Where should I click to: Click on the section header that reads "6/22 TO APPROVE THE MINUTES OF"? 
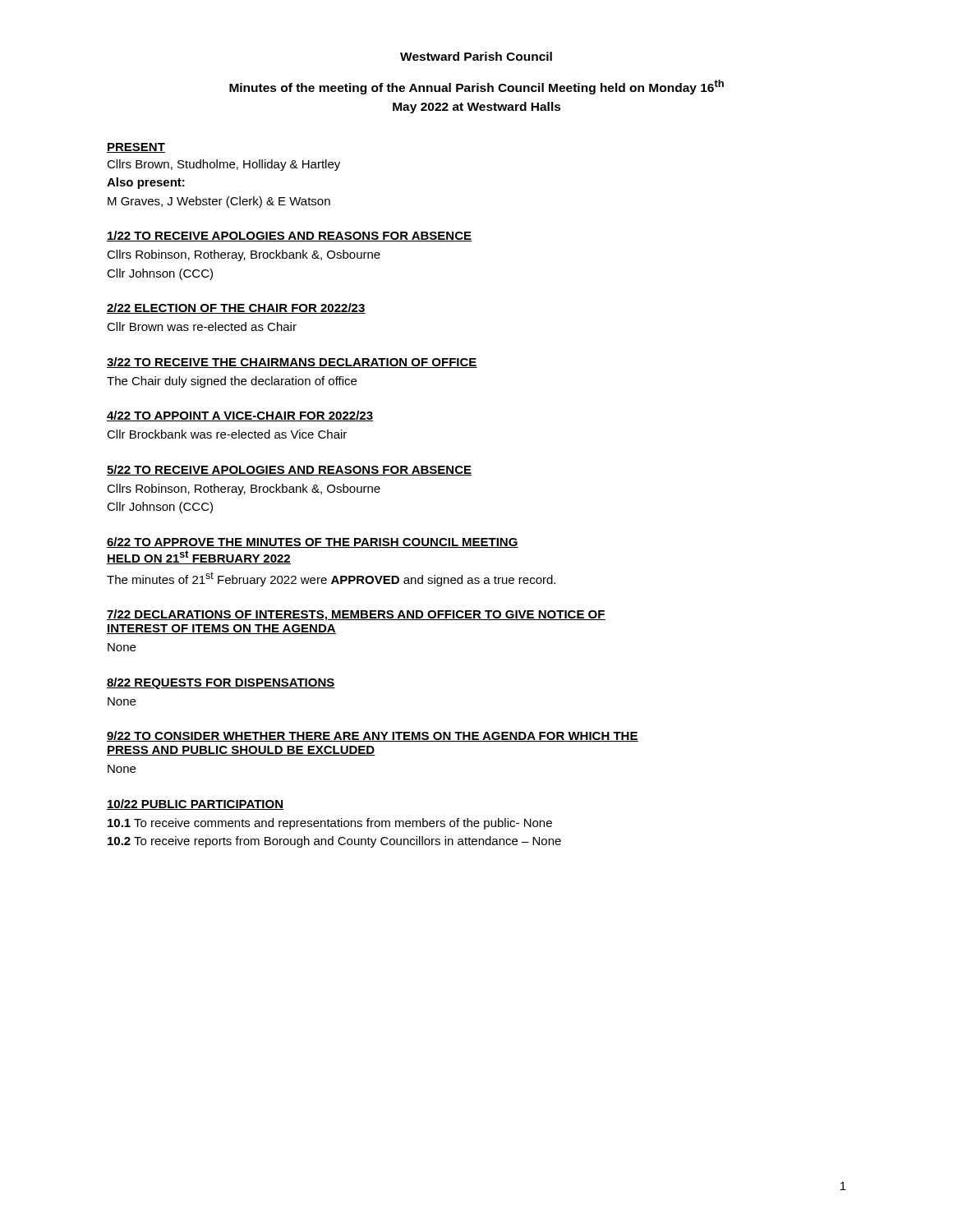312,550
